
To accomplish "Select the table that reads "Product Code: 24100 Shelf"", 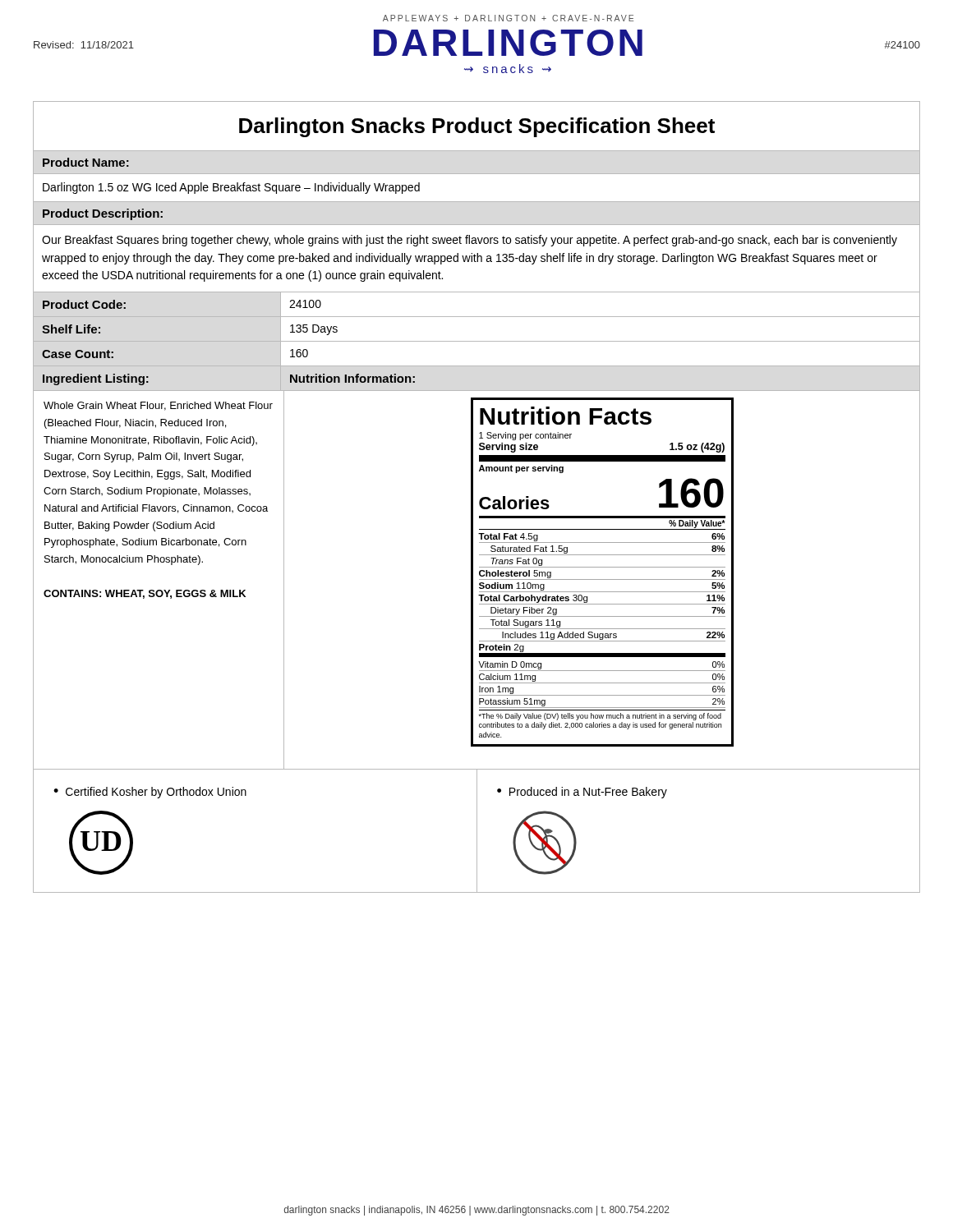I will point(476,593).
